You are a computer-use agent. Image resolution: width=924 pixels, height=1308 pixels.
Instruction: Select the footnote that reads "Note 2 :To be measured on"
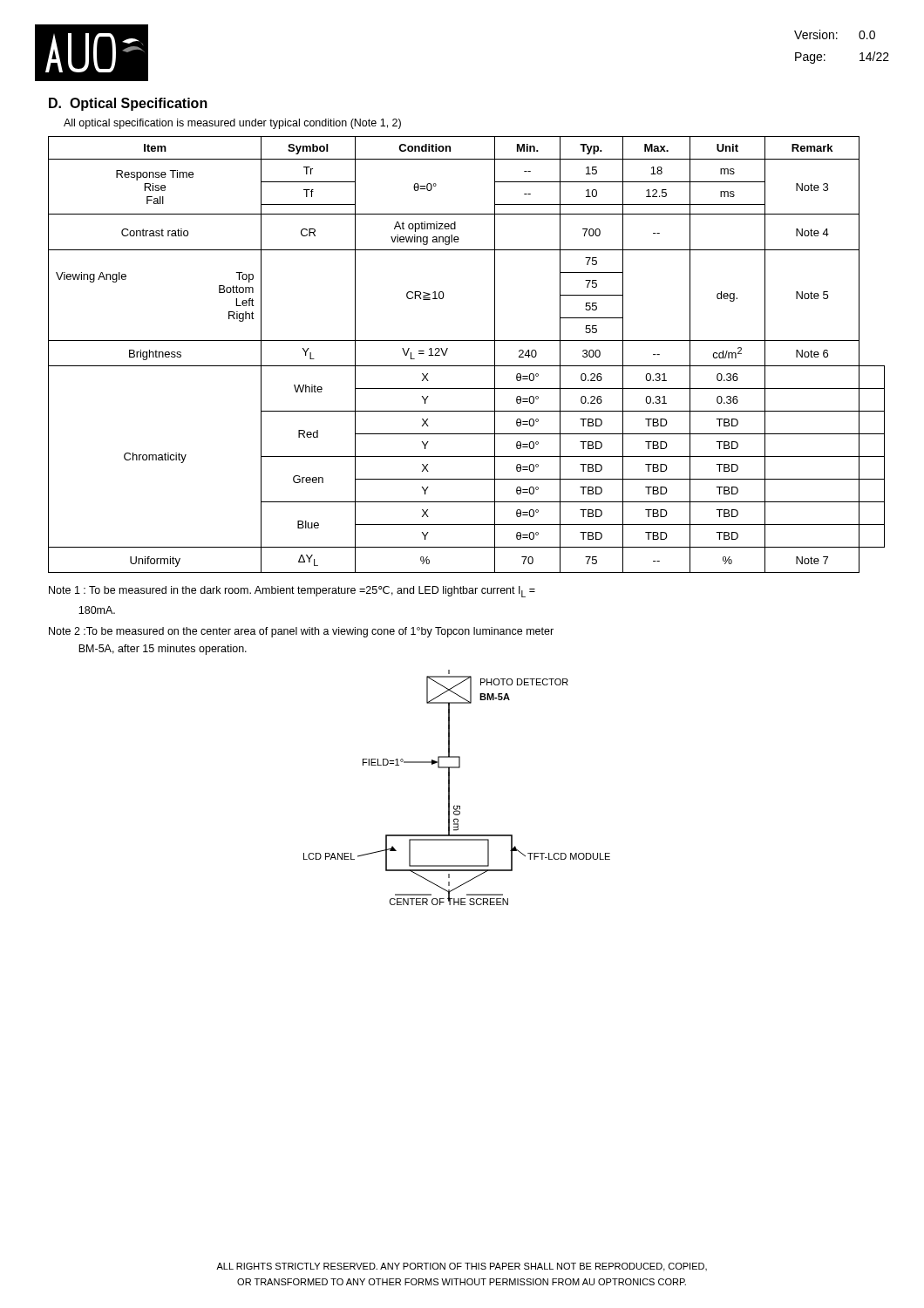pos(301,640)
